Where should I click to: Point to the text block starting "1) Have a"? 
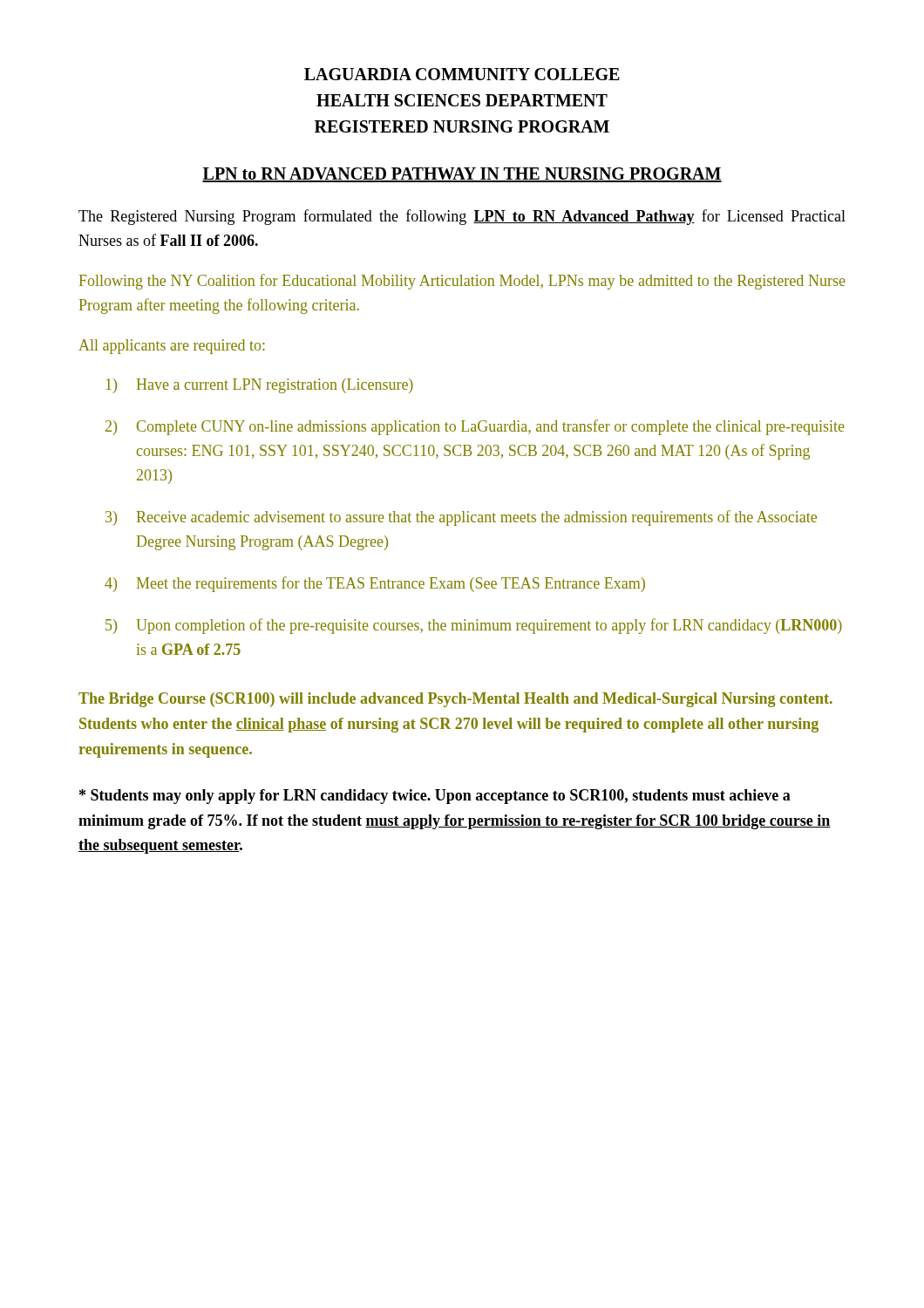click(x=260, y=386)
